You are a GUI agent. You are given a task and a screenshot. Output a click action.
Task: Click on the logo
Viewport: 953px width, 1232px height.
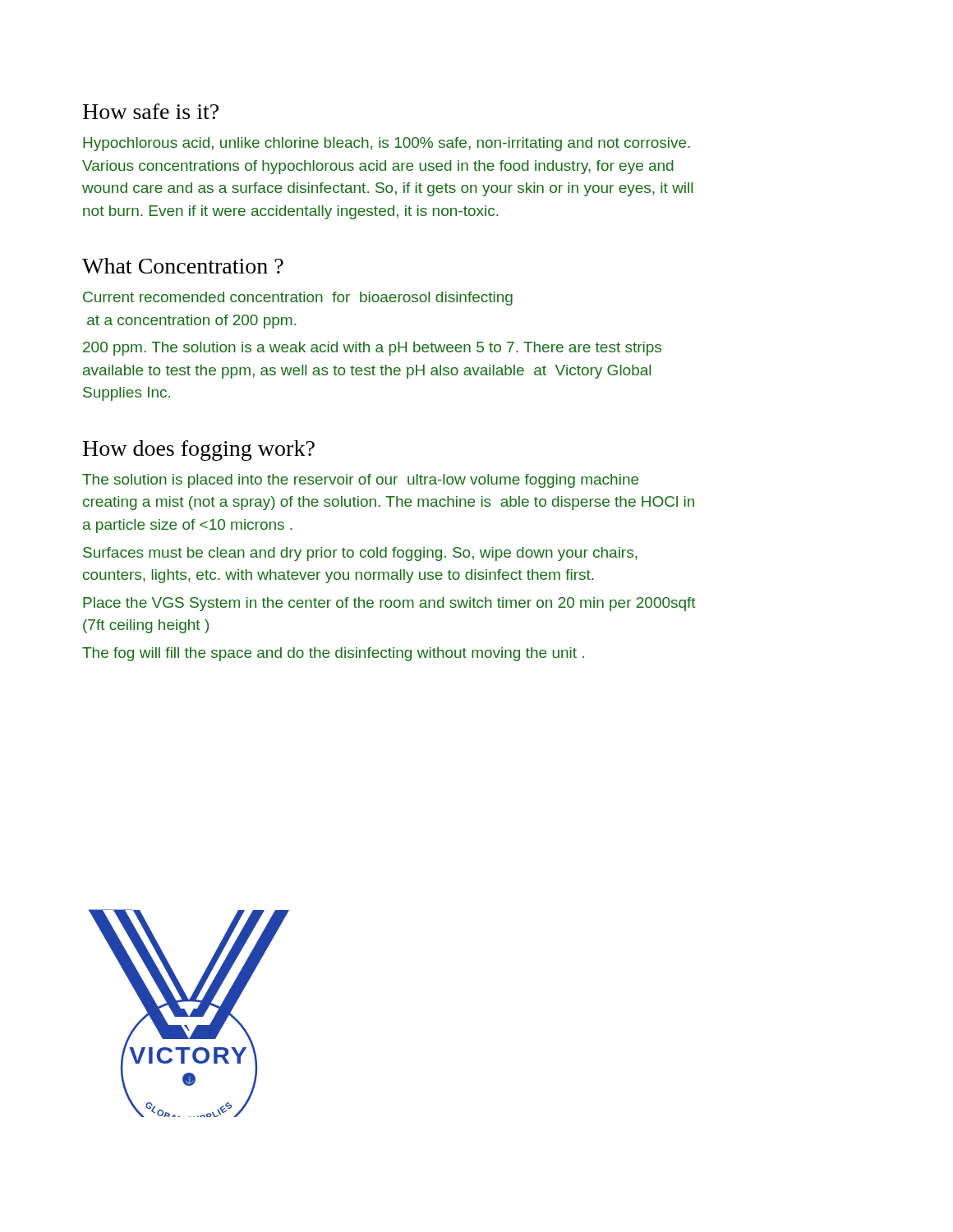[189, 1010]
